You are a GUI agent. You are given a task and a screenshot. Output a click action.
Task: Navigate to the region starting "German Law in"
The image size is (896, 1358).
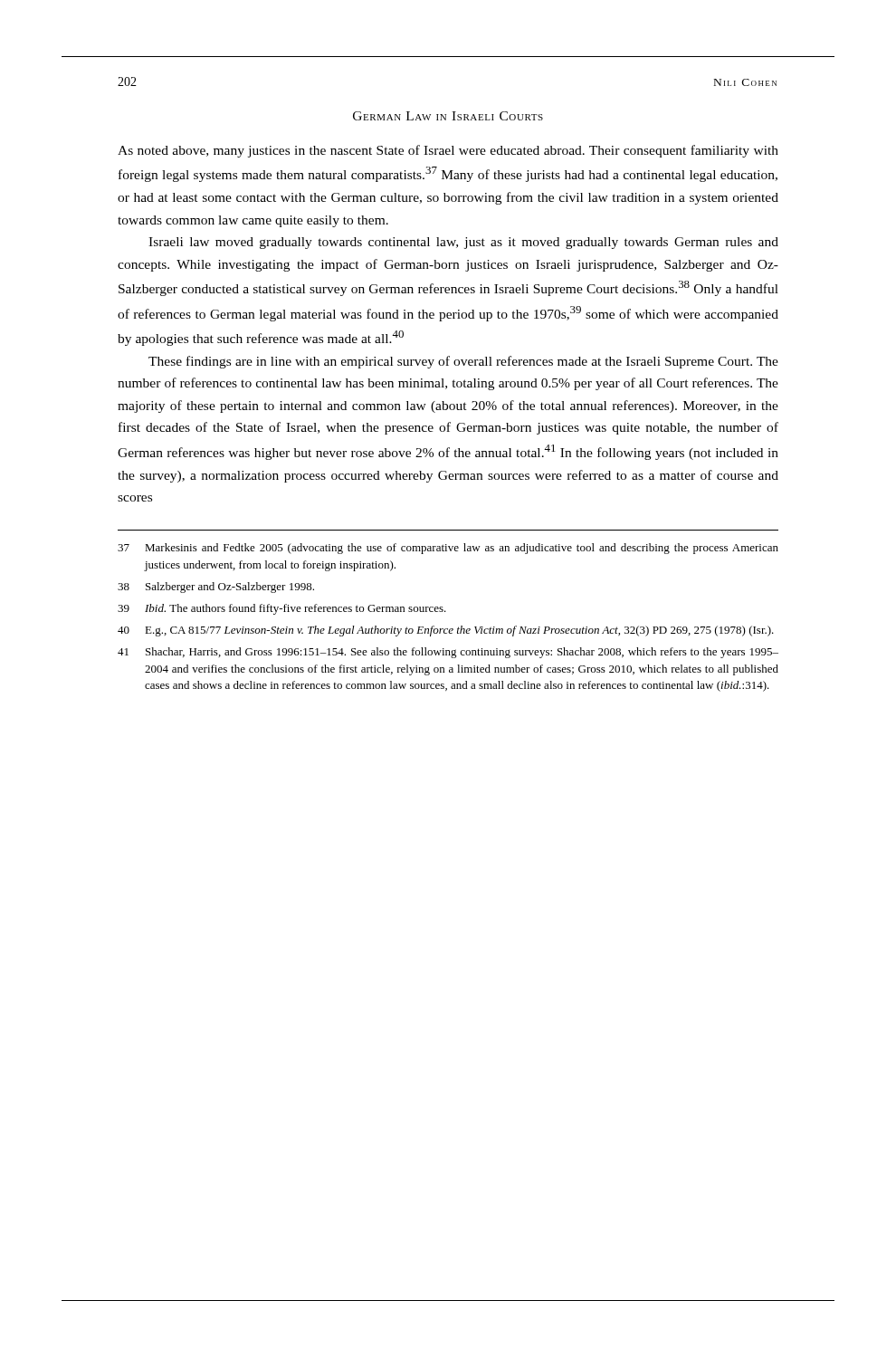(x=448, y=115)
